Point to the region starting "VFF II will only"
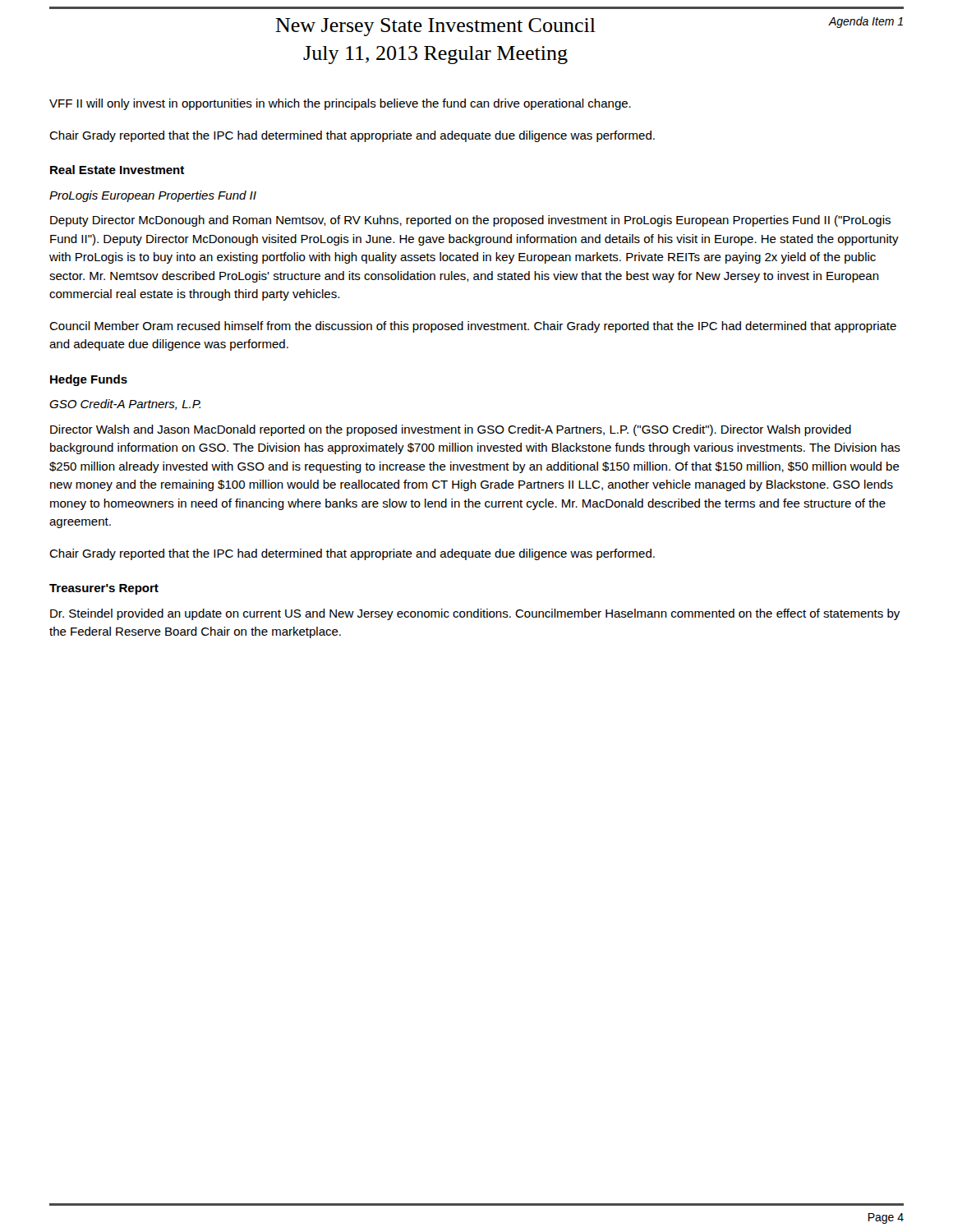This screenshot has height=1232, width=953. pyautogui.click(x=340, y=103)
